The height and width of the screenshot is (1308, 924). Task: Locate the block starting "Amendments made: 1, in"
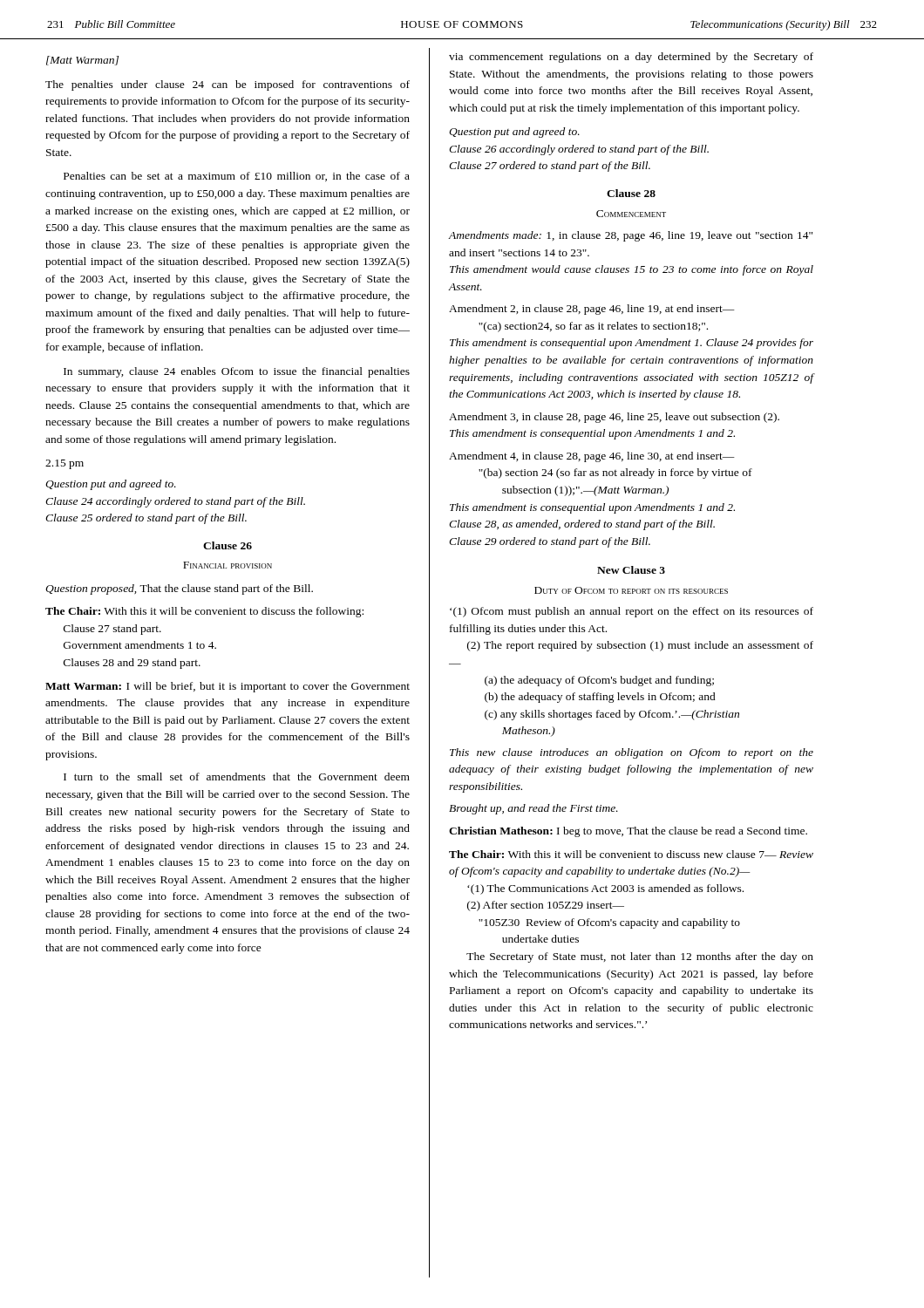631,261
